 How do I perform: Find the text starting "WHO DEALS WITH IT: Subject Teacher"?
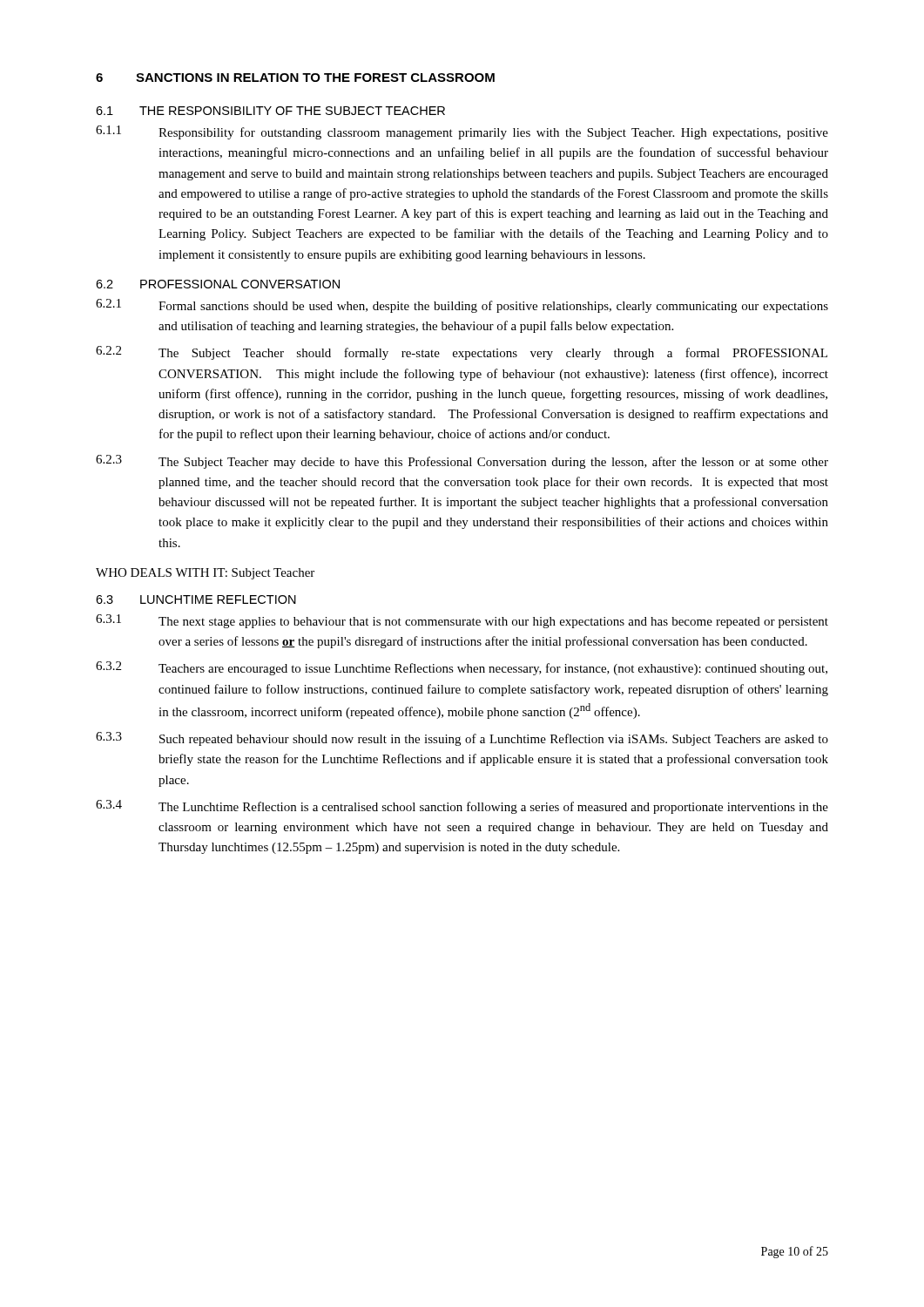(205, 572)
